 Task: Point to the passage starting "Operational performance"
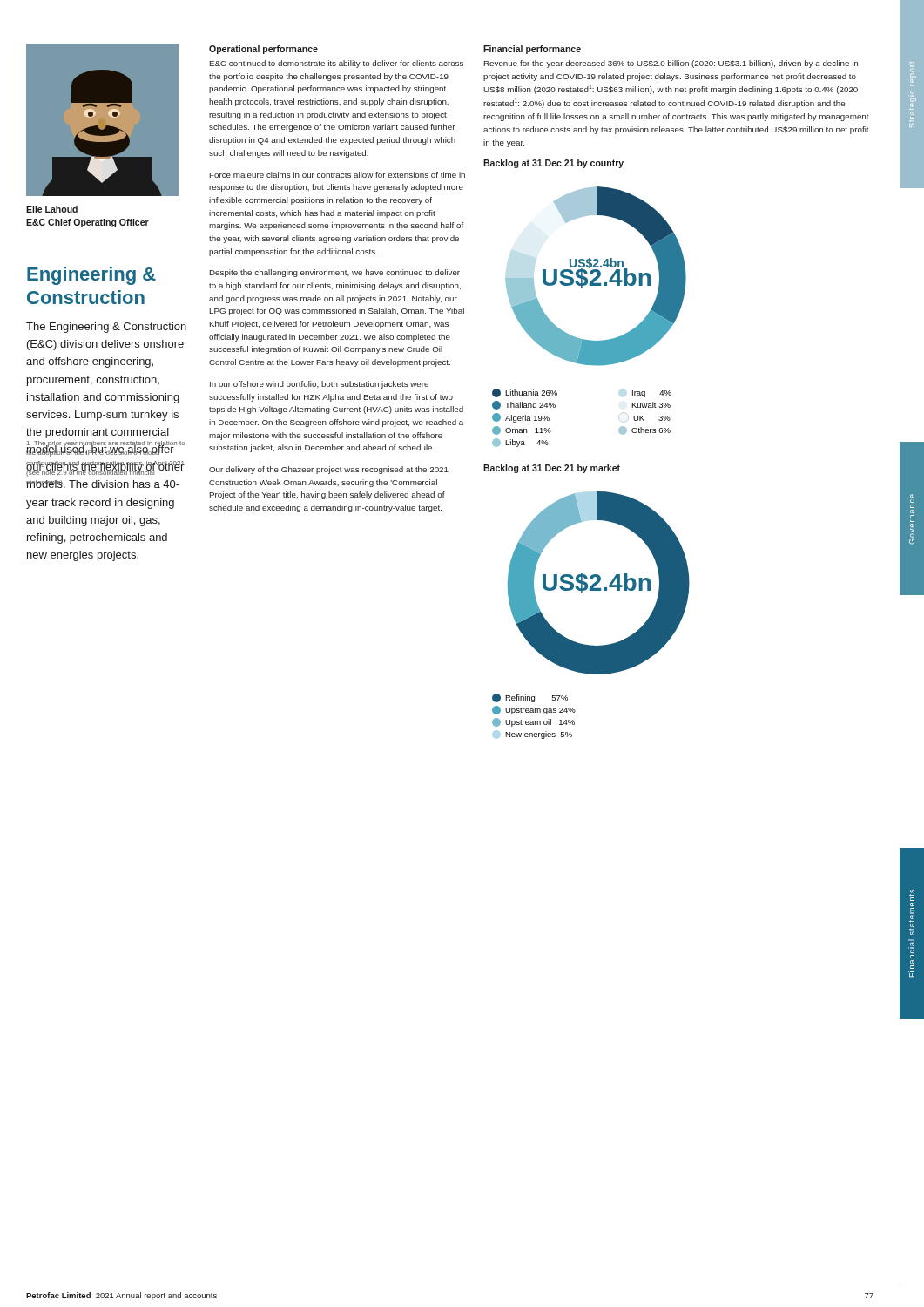coord(263,49)
